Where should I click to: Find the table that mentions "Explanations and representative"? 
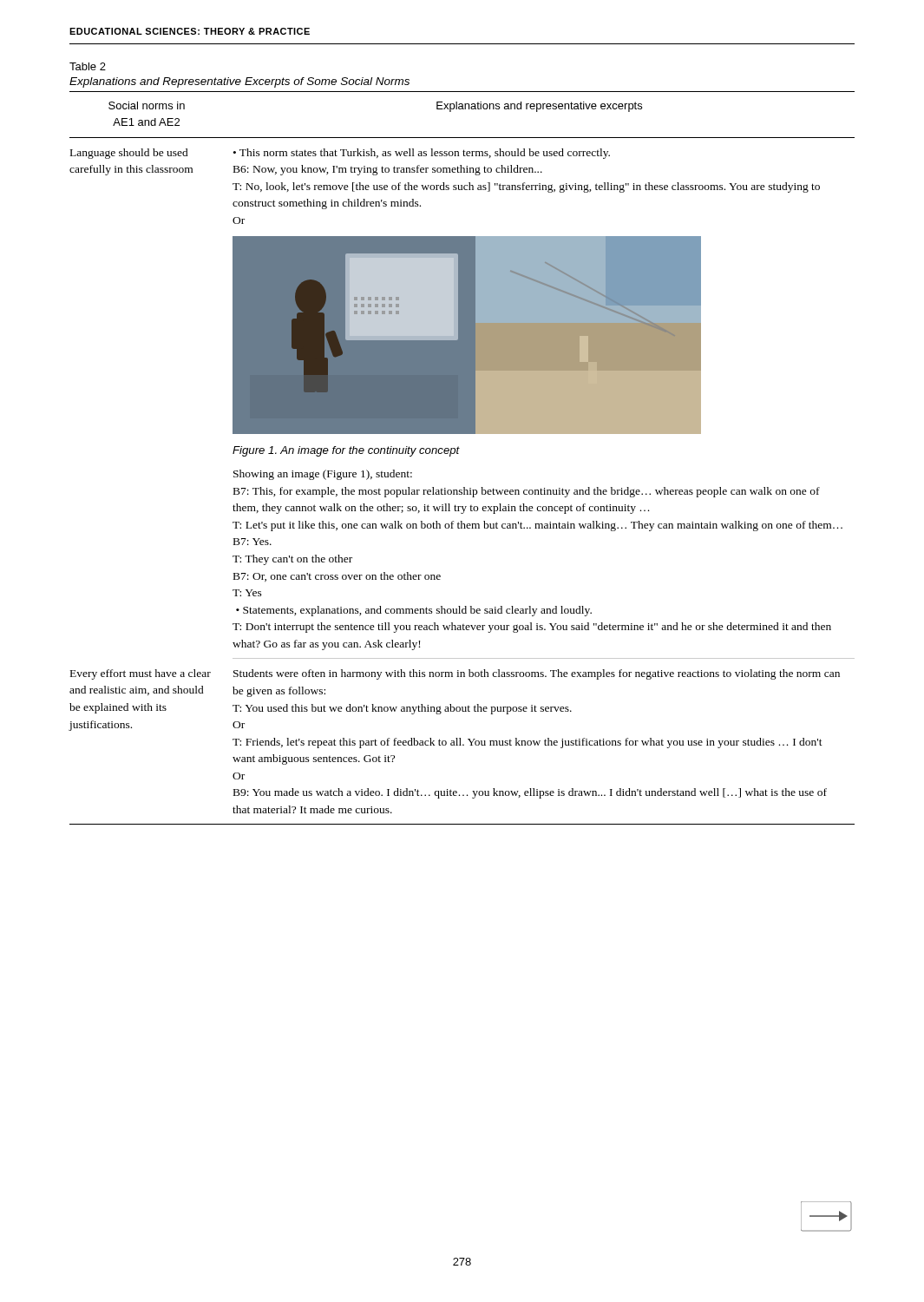462,458
